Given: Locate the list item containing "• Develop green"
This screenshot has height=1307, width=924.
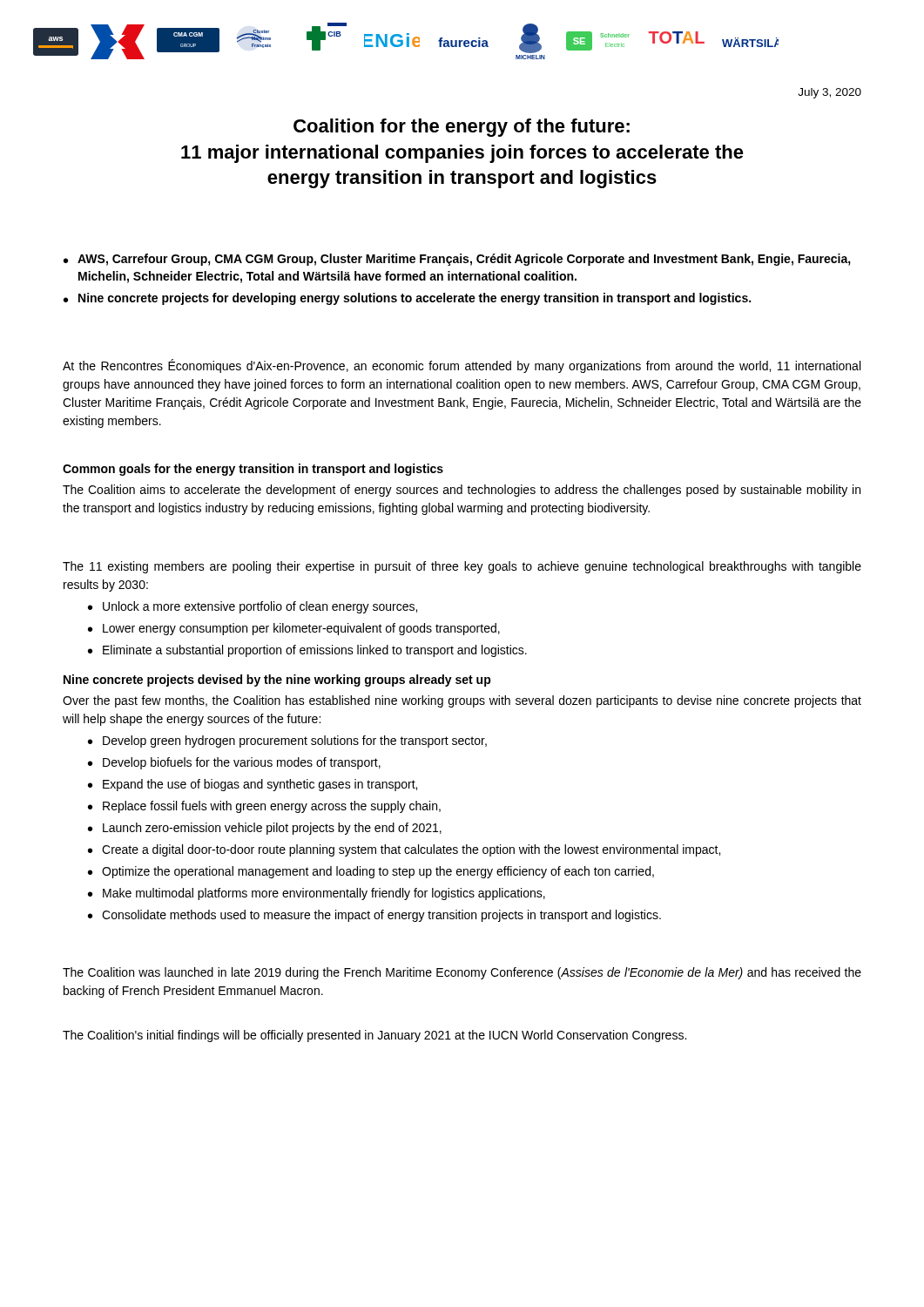Looking at the screenshot, I should pyautogui.click(x=287, y=742).
